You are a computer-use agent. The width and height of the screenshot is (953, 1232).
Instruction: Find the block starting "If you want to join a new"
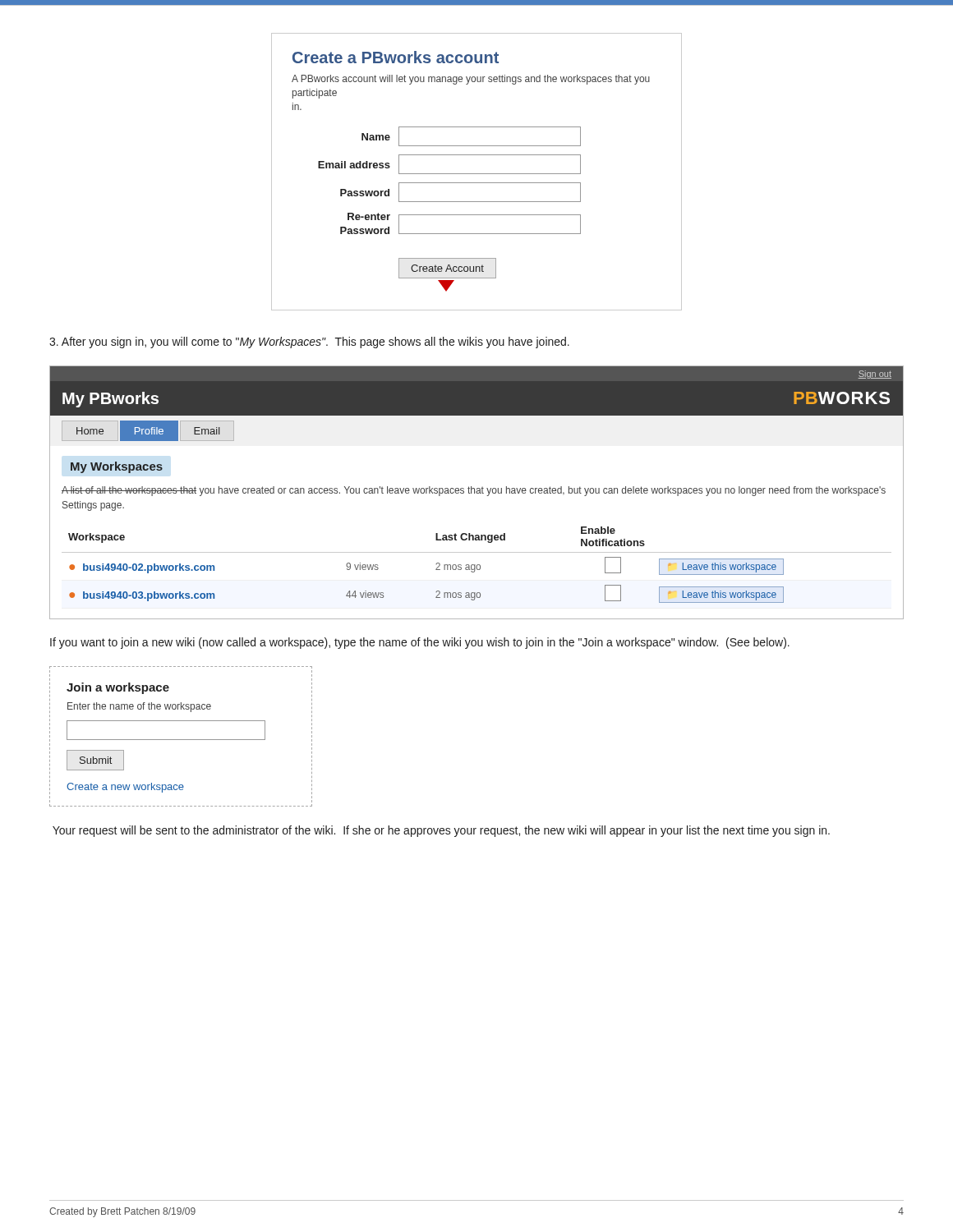[x=420, y=642]
